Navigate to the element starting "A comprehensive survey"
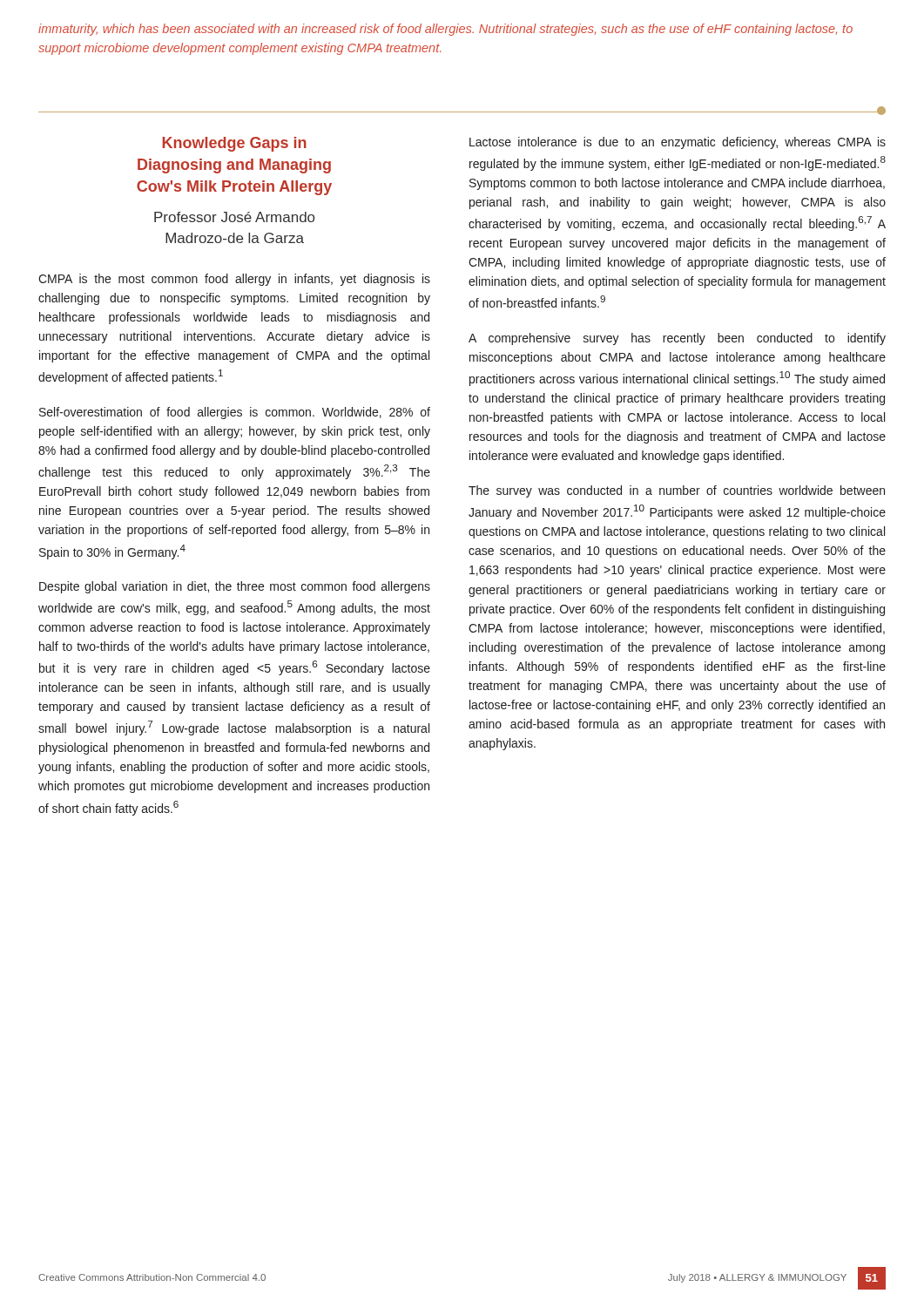The width and height of the screenshot is (924, 1307). pyautogui.click(x=677, y=397)
